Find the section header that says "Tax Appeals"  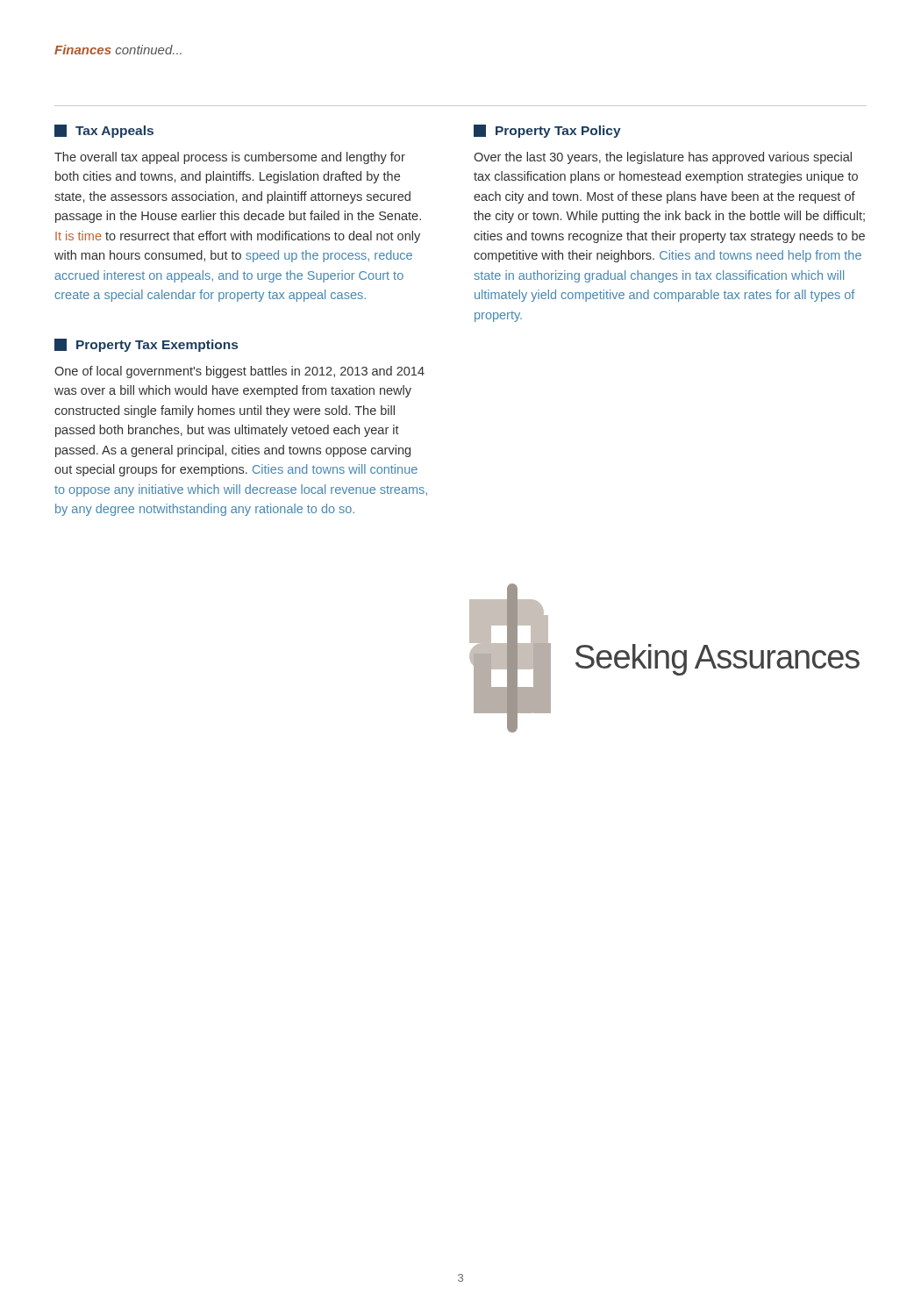[x=104, y=131]
